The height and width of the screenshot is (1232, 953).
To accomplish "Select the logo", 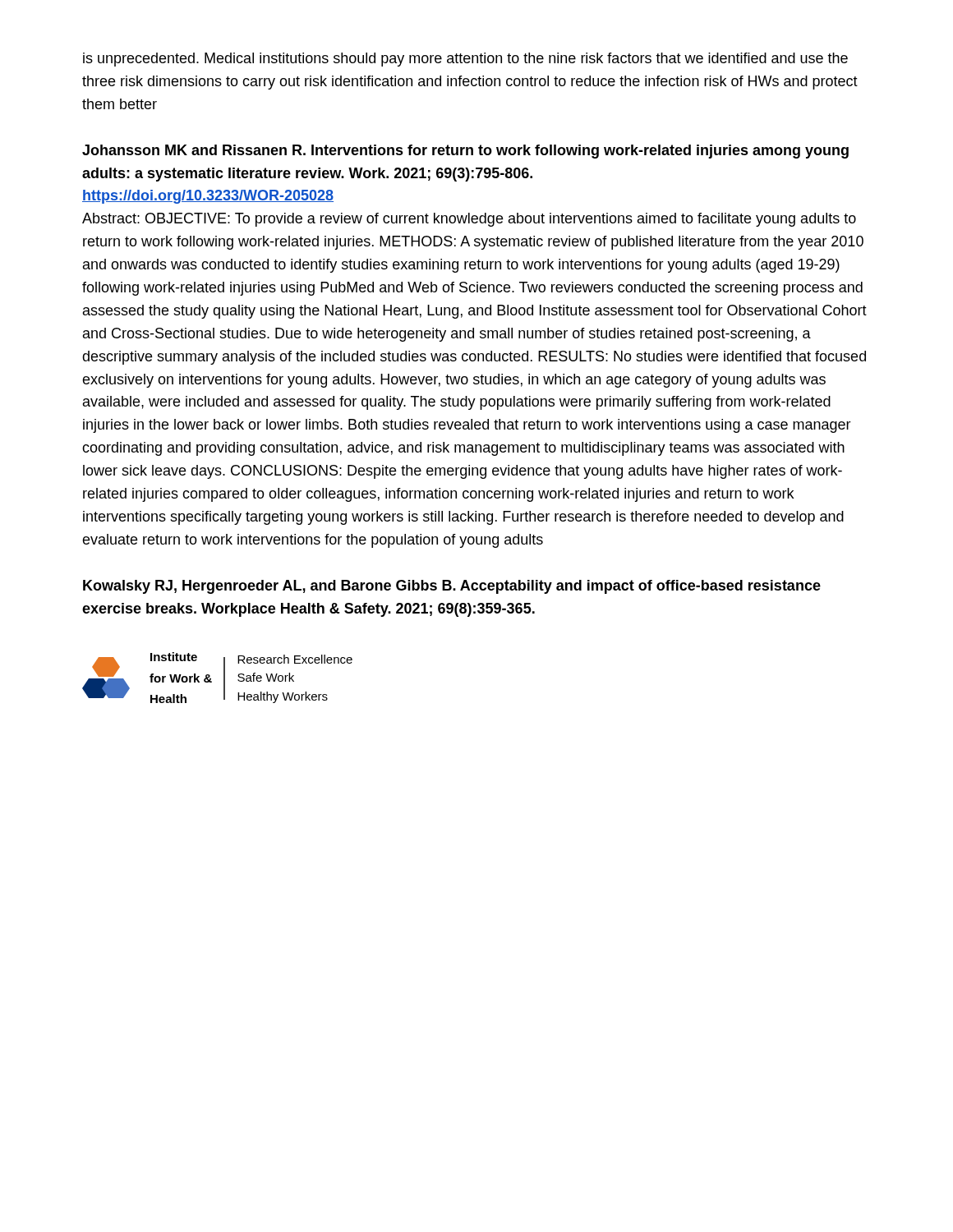I will [x=476, y=678].
